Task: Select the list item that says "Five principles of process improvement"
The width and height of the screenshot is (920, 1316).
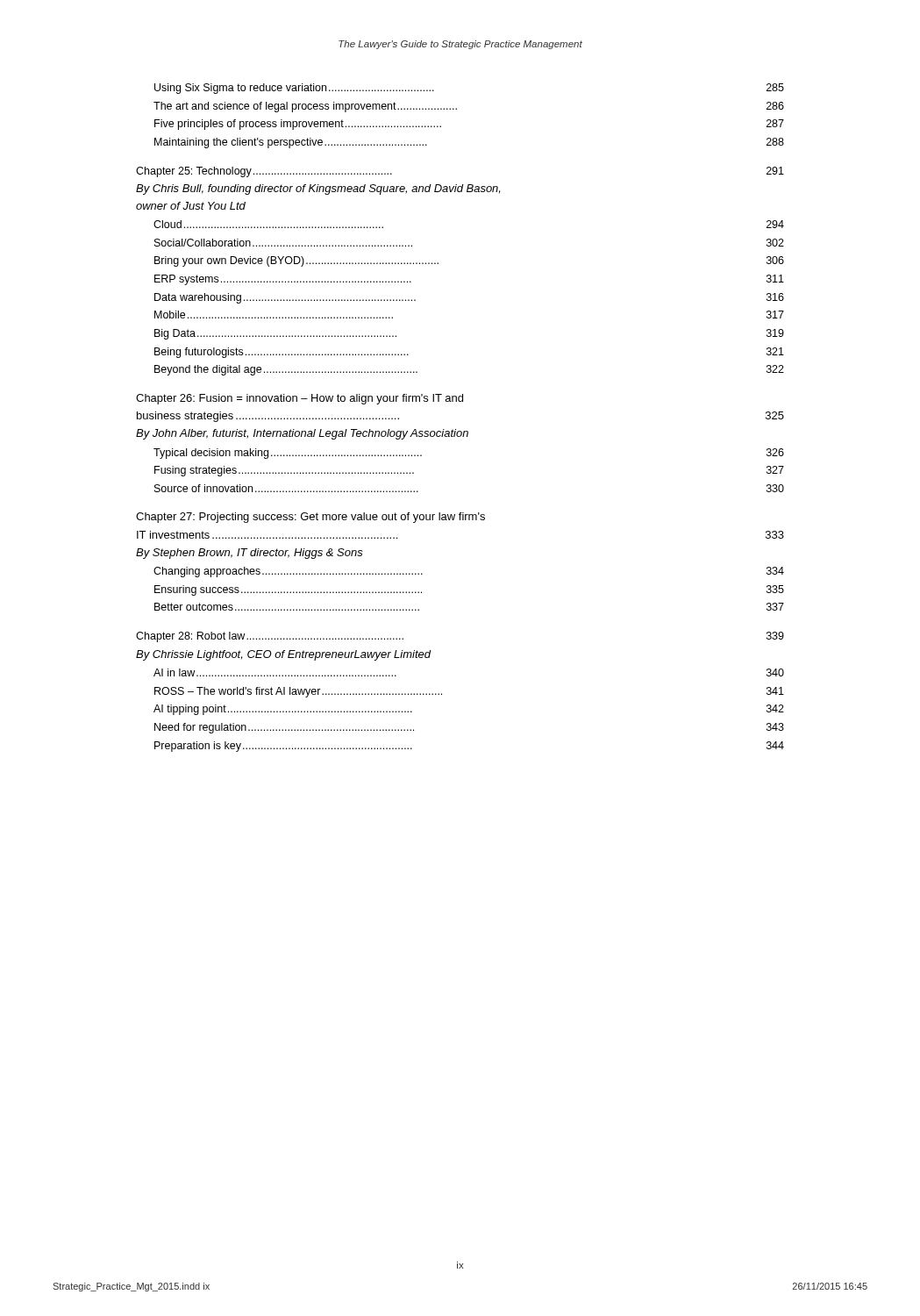Action: pos(253,124)
